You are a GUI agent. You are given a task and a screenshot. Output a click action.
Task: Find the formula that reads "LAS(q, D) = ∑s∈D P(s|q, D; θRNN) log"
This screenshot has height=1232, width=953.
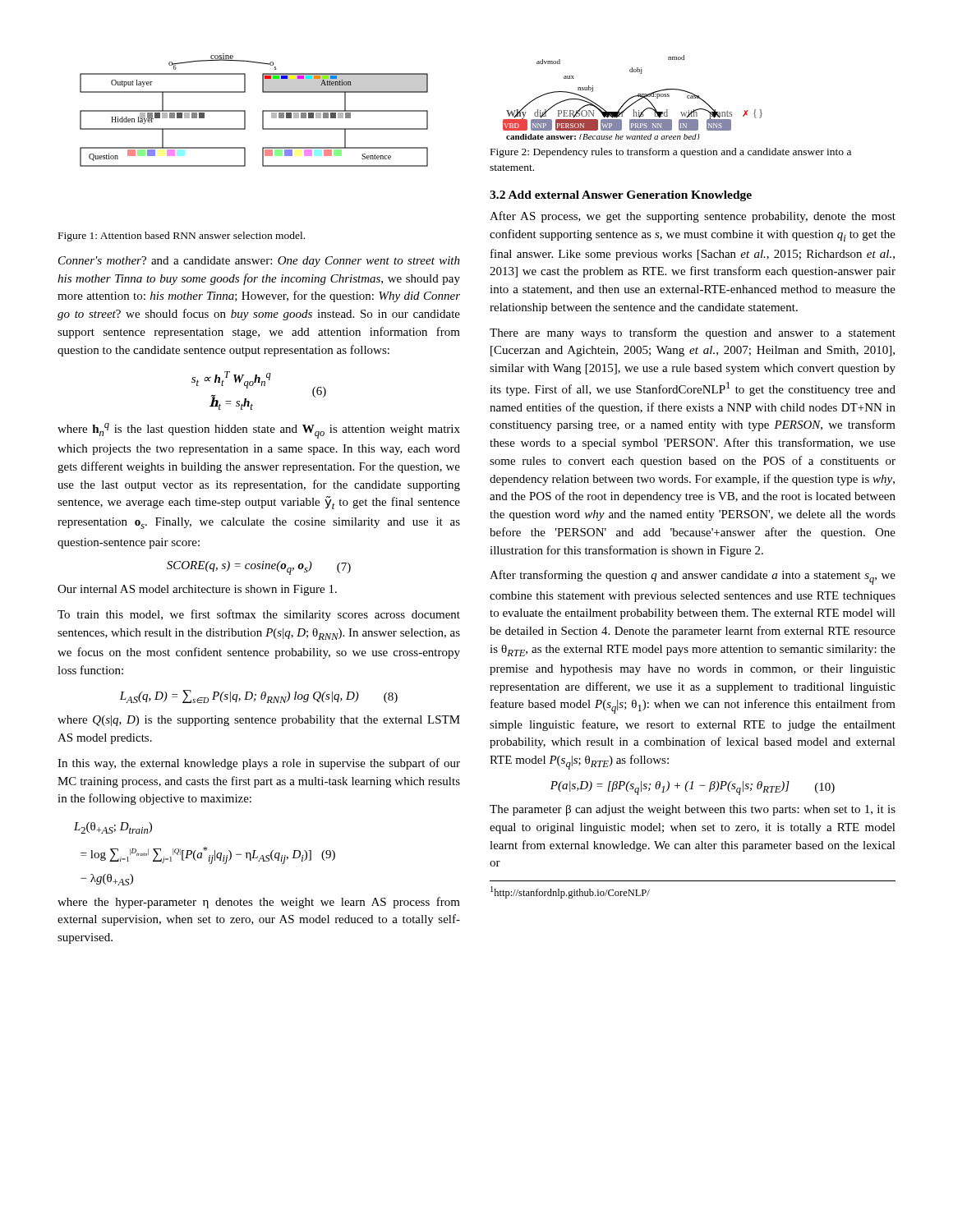[259, 697]
